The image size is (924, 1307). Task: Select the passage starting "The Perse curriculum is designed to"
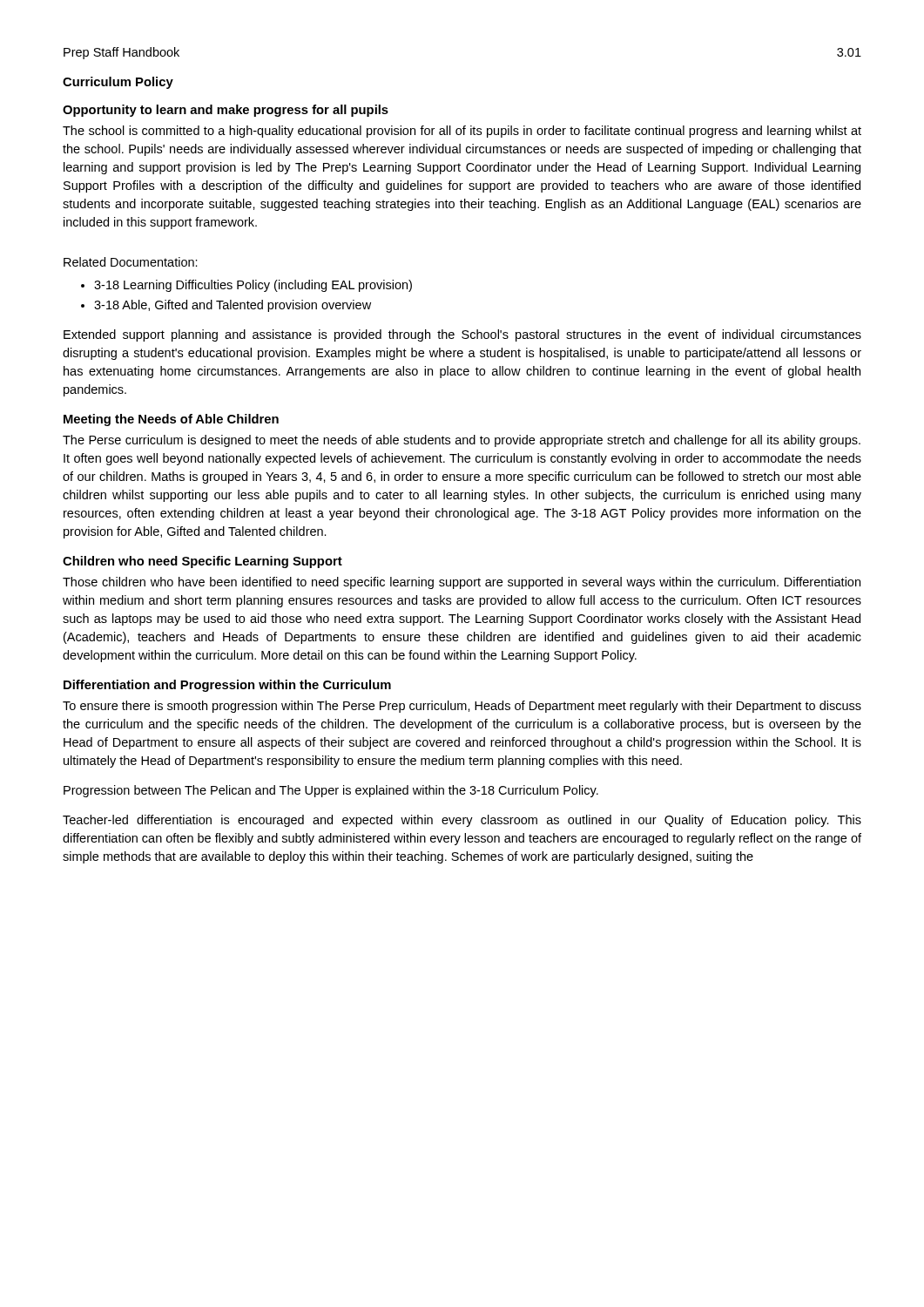coord(462,486)
